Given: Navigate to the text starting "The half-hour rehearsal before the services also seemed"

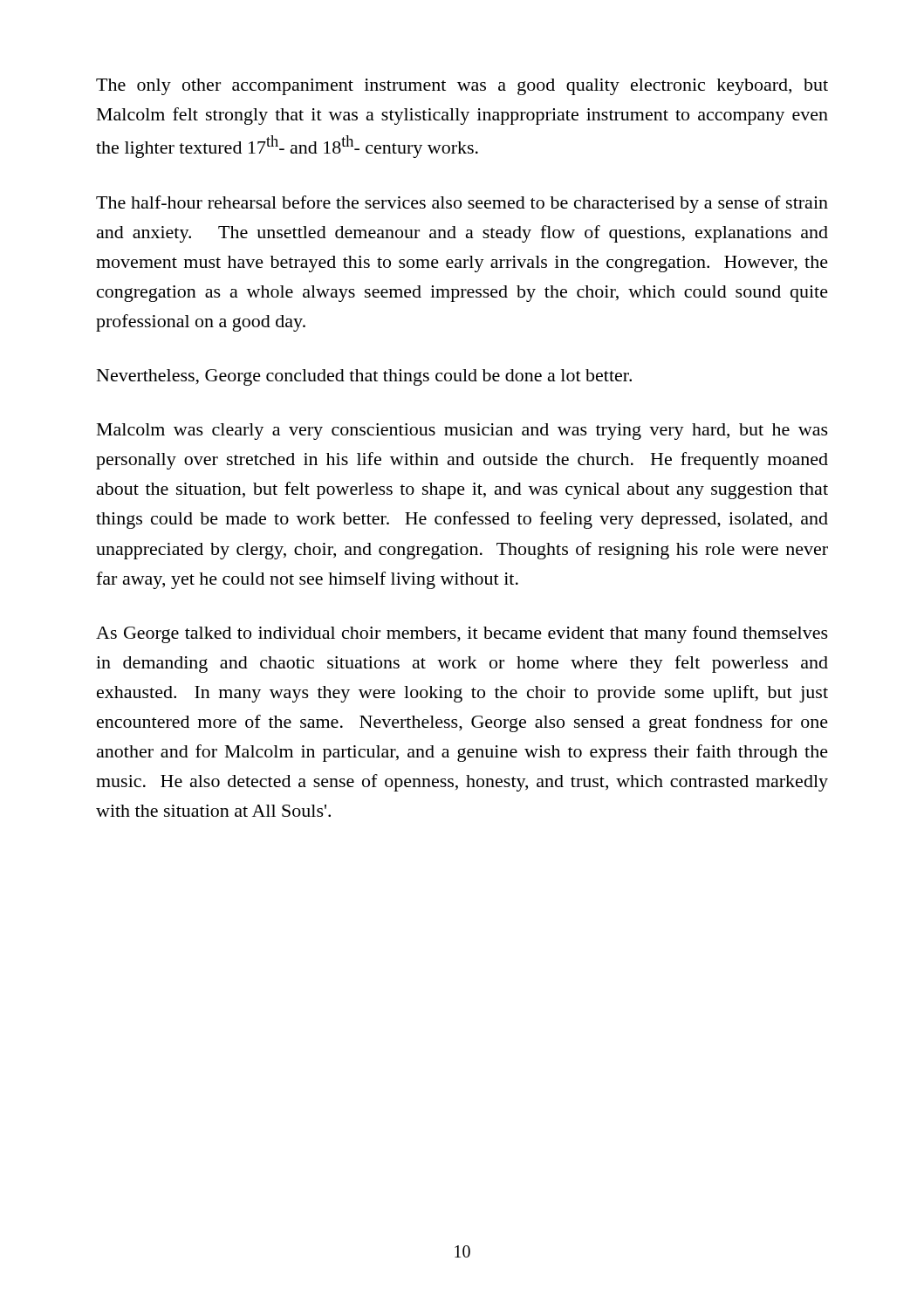Looking at the screenshot, I should (x=462, y=261).
